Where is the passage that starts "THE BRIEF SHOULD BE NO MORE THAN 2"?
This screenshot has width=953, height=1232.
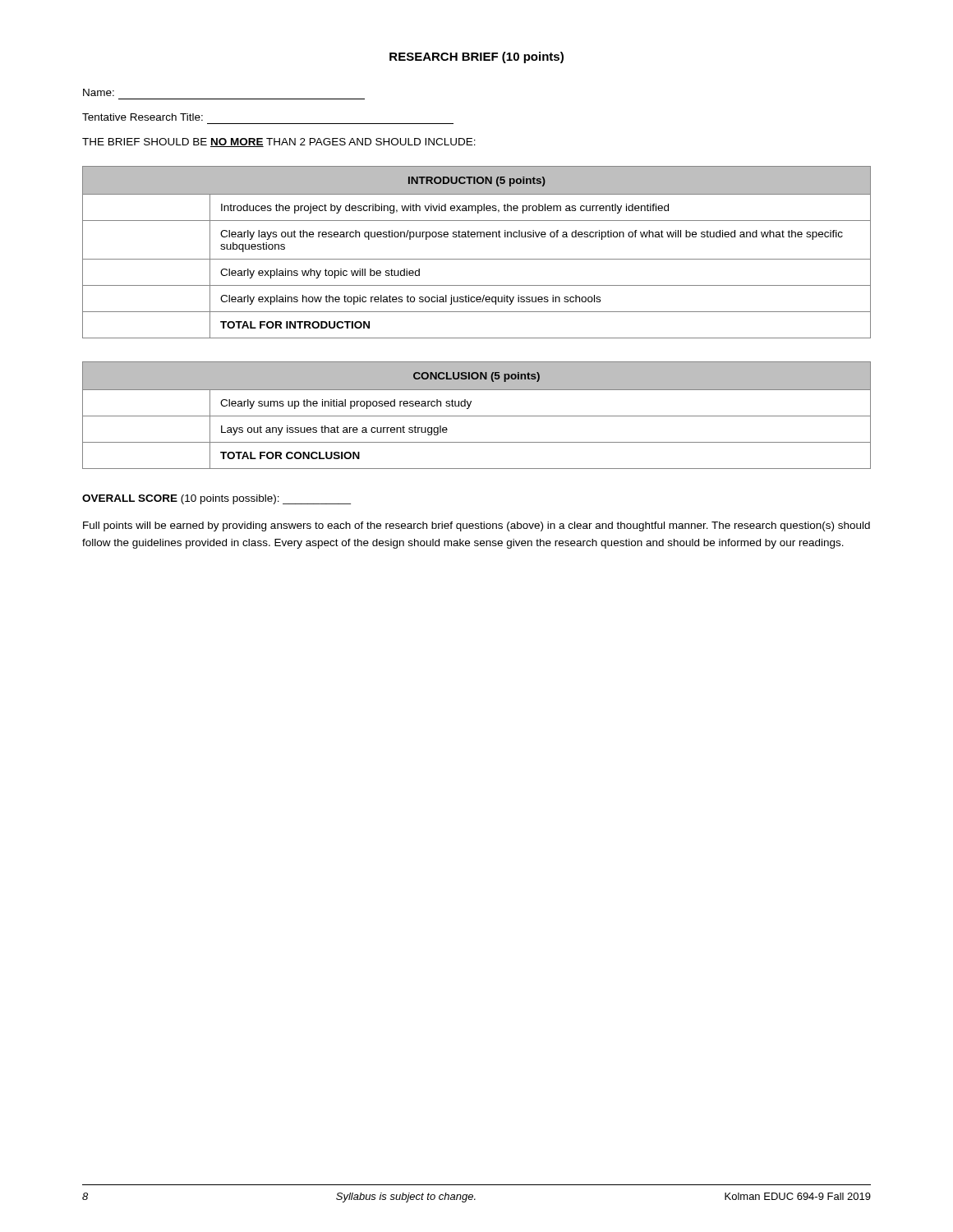(279, 142)
